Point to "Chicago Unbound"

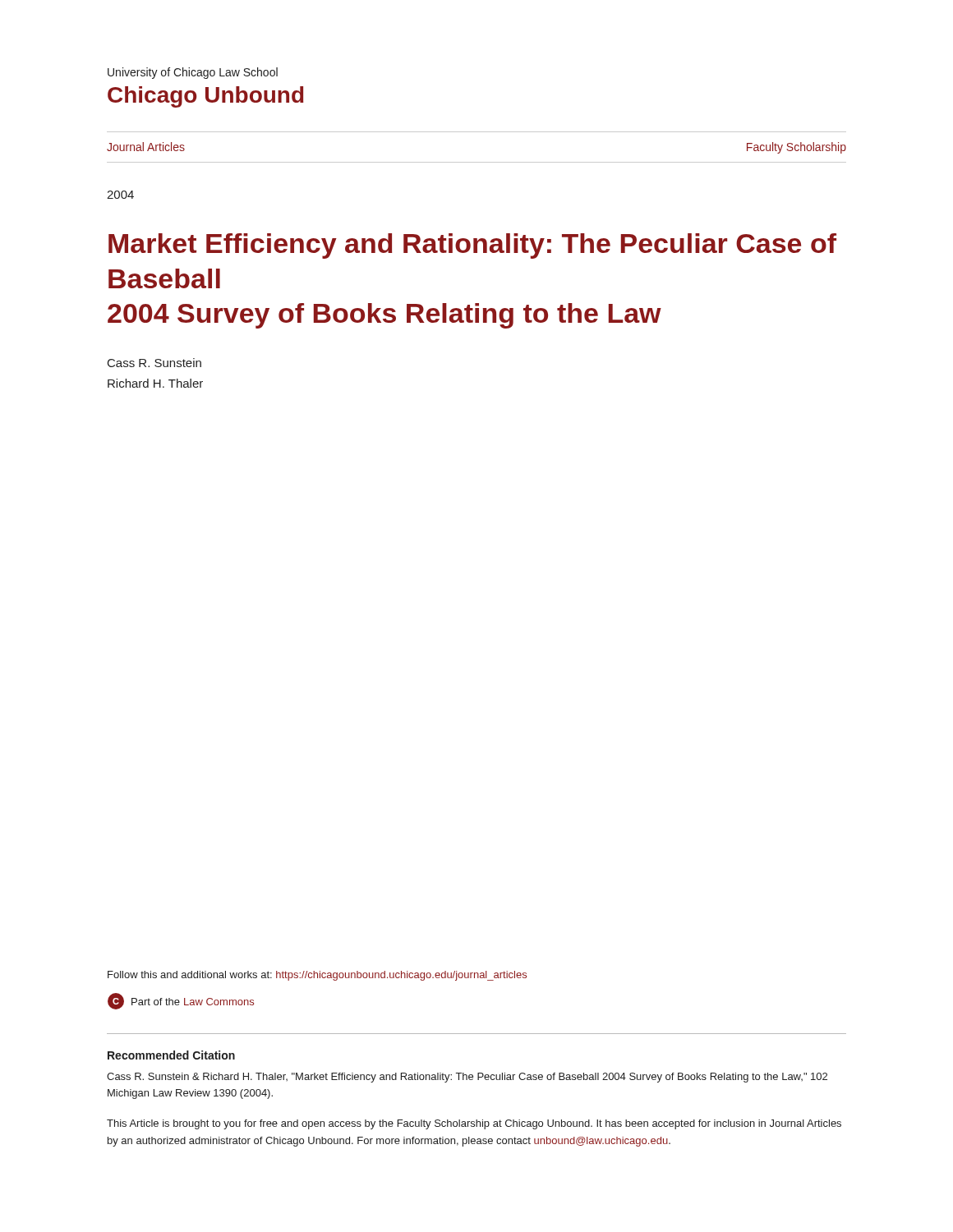[206, 95]
